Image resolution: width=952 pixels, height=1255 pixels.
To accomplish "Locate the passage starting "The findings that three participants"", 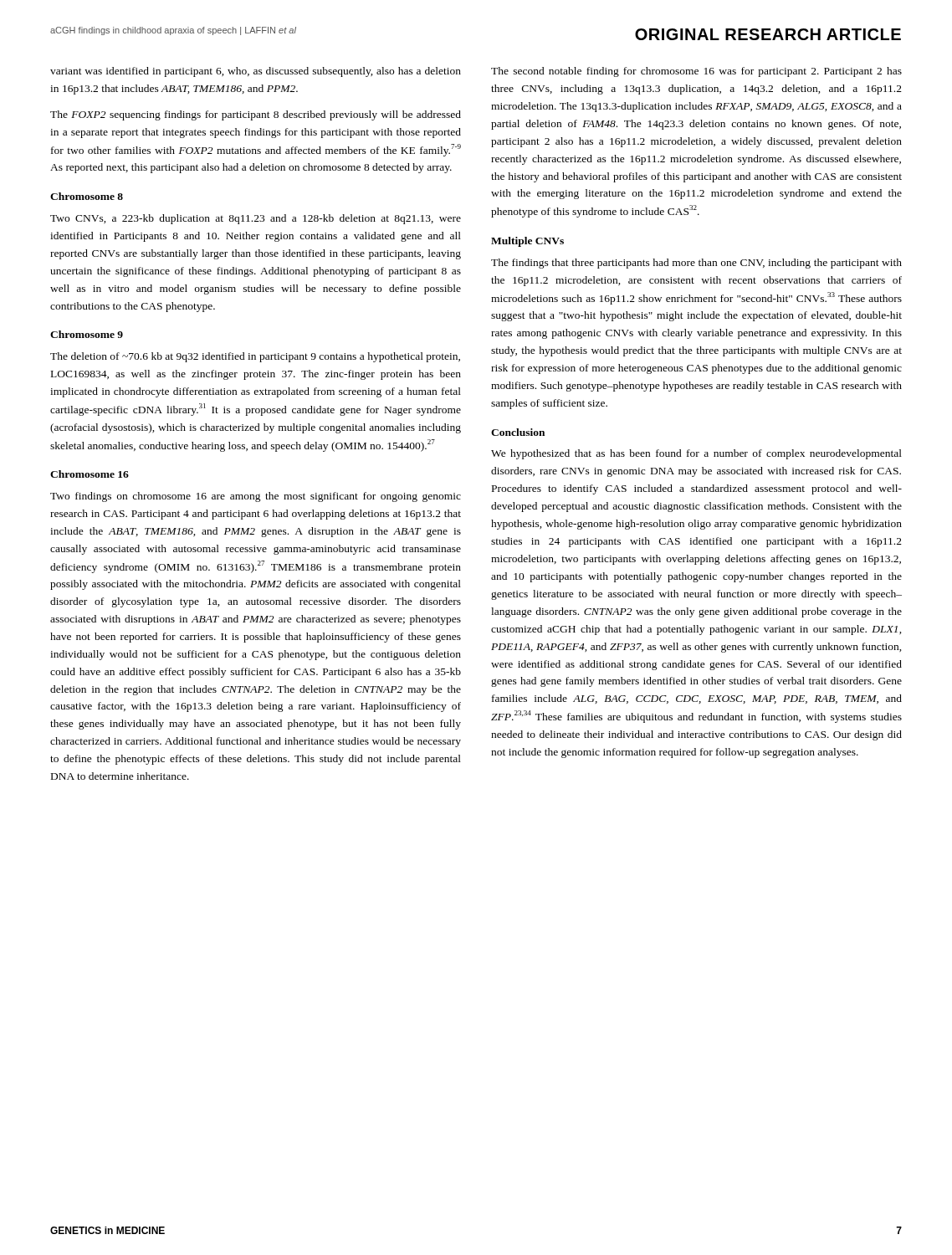I will coord(696,333).
